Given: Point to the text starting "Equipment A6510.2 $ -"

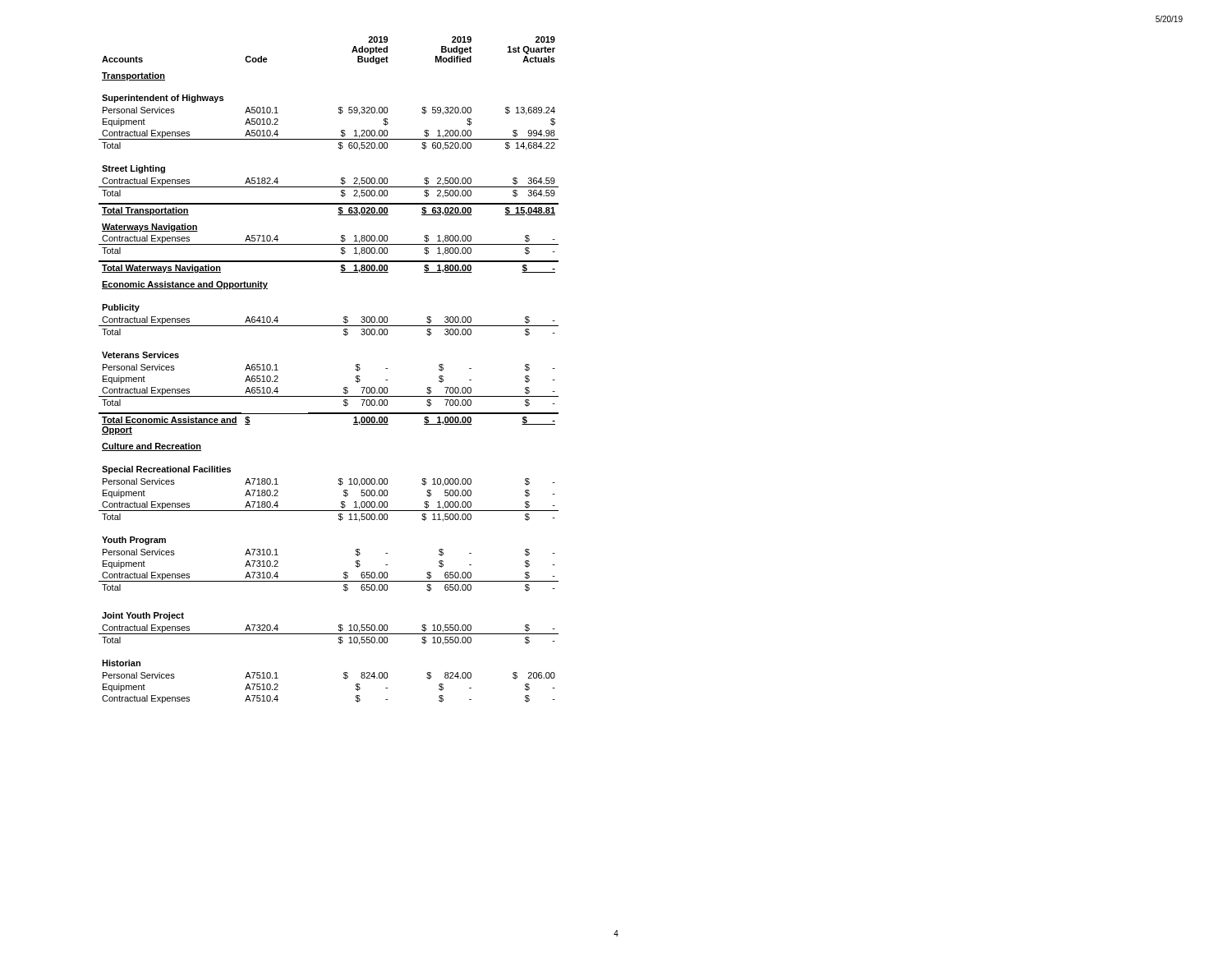Looking at the screenshot, I should 121,379.
